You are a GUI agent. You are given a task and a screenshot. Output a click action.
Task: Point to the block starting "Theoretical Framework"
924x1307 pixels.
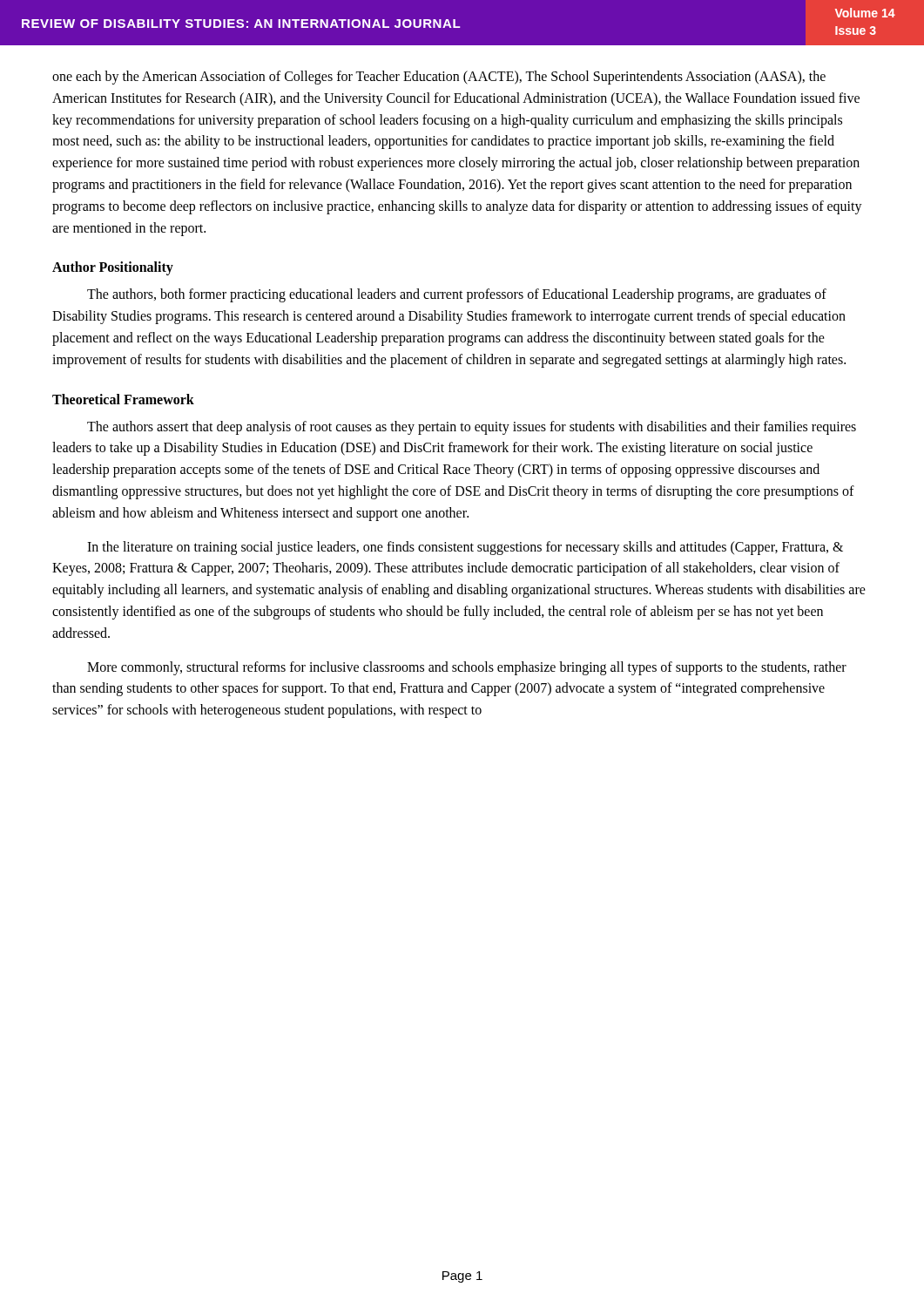click(x=123, y=399)
